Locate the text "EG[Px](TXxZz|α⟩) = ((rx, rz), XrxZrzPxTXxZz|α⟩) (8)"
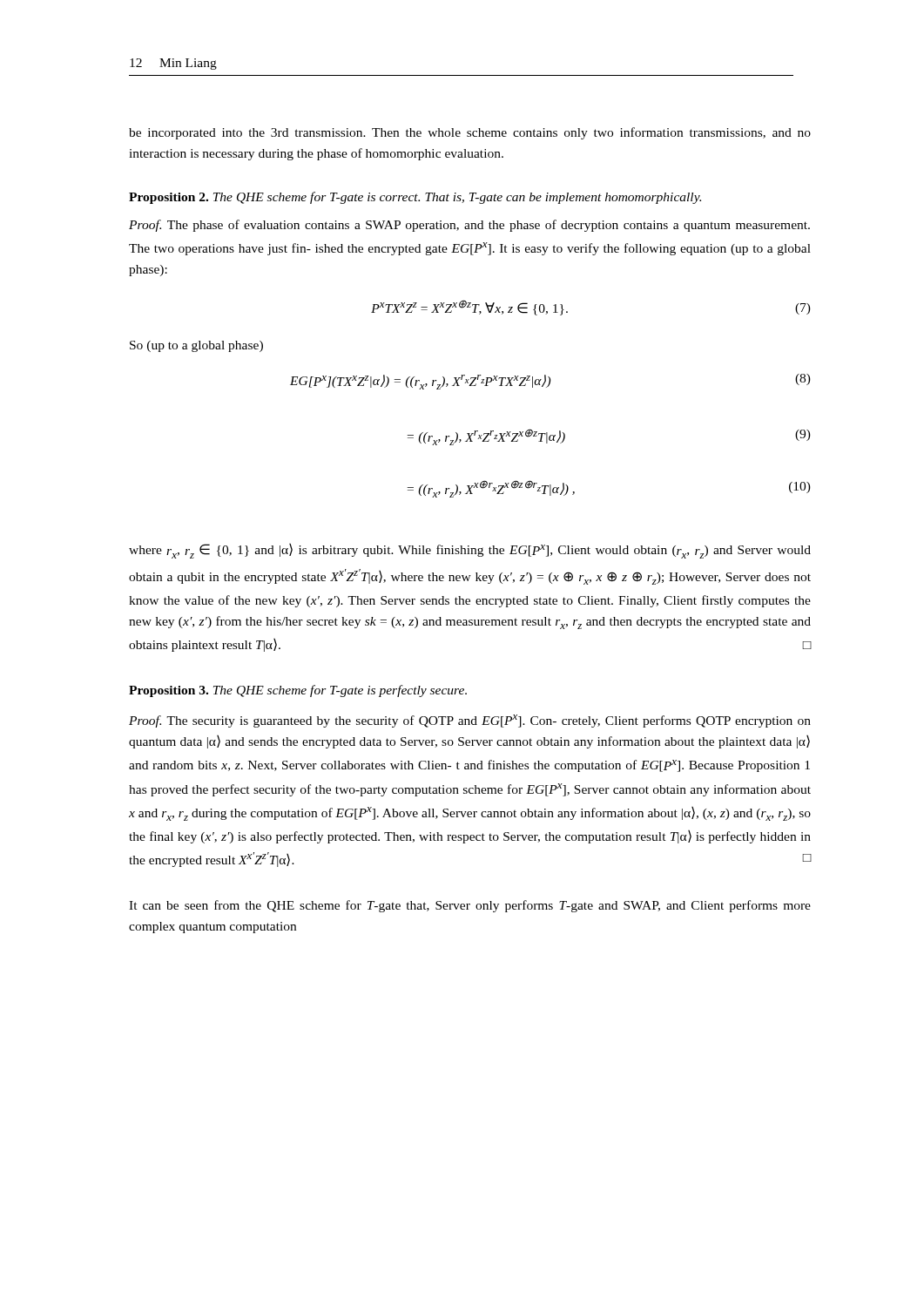 (550, 379)
